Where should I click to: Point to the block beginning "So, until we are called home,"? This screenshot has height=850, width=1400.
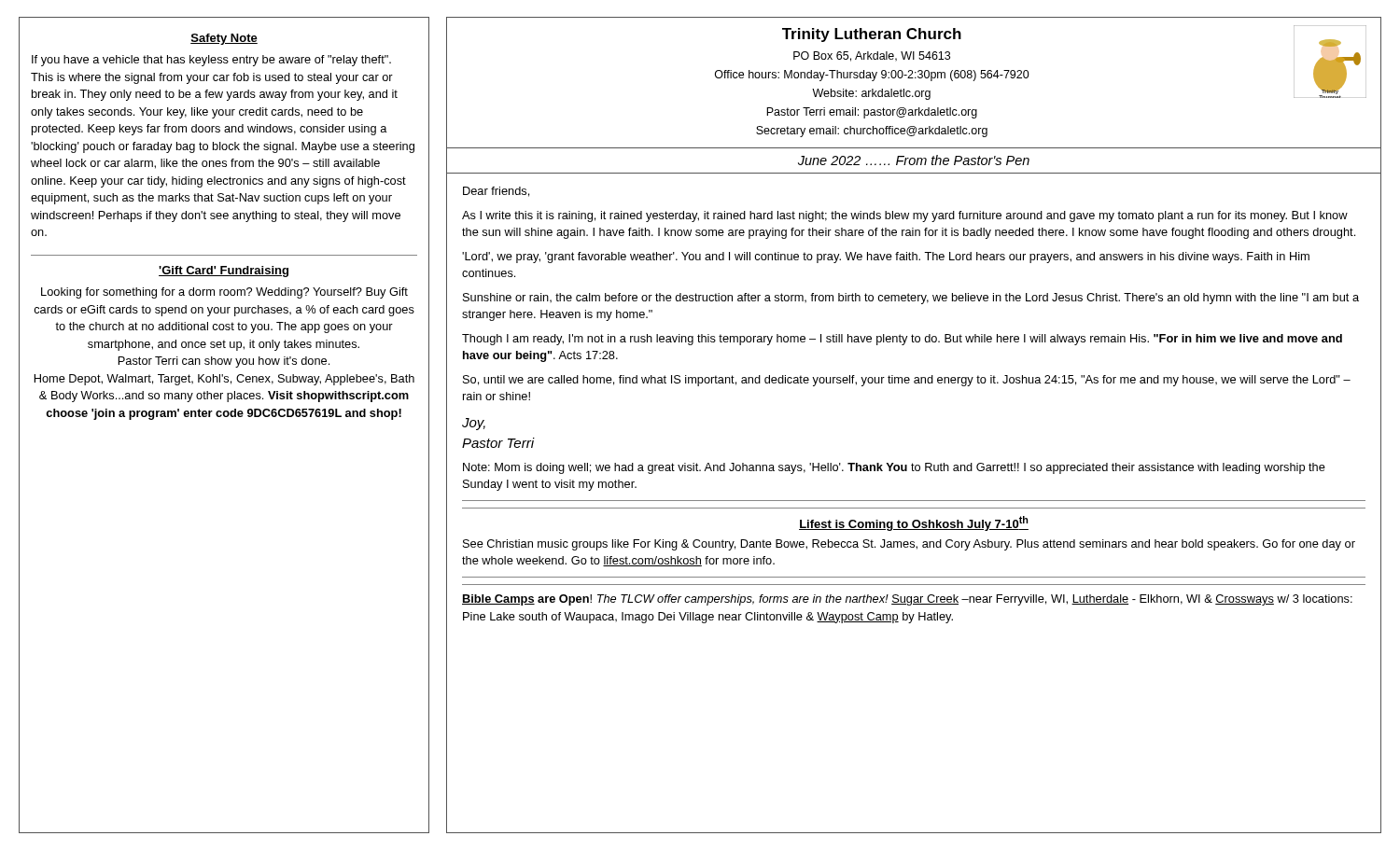tap(906, 388)
